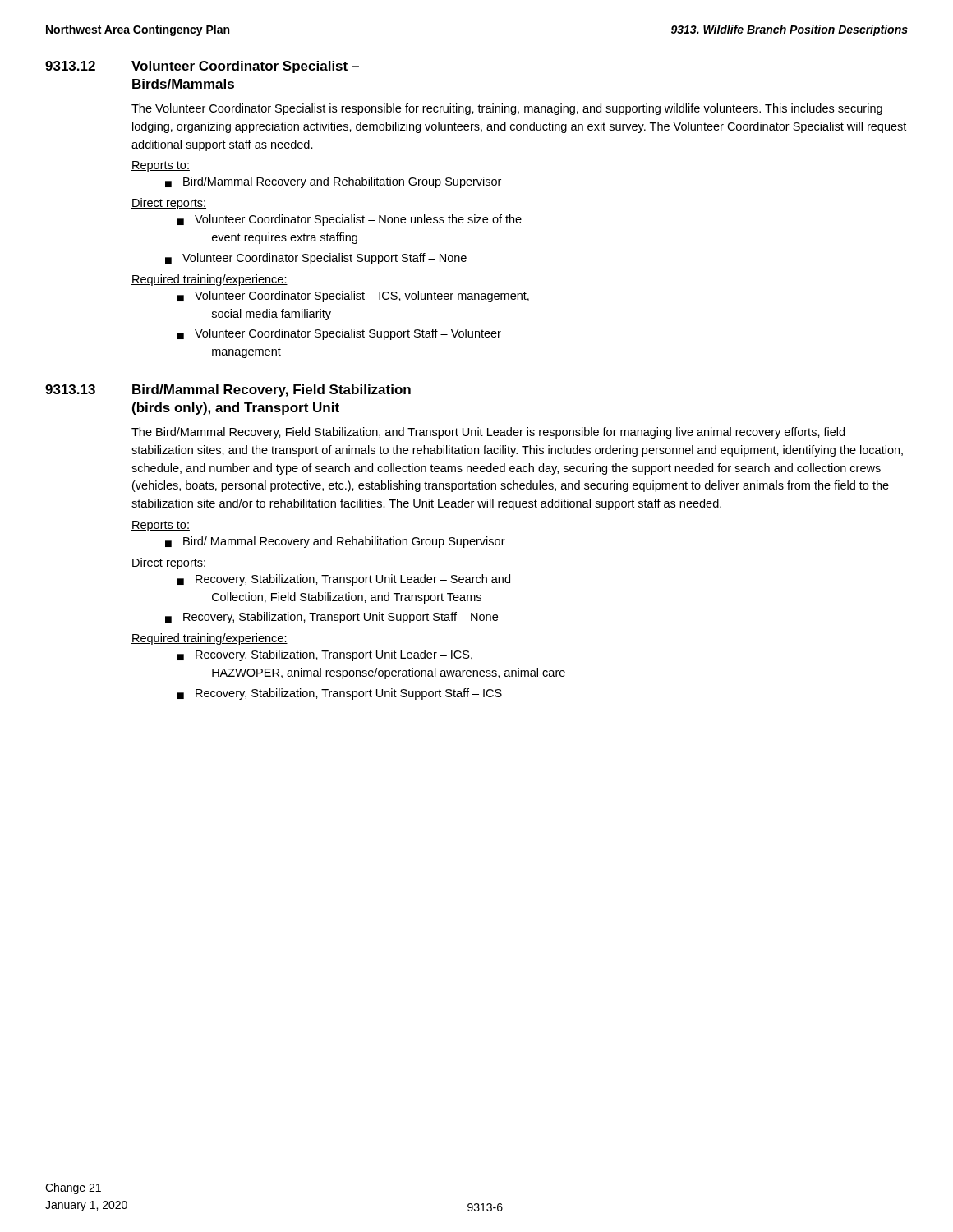Find the passage starting "9313.13 Bird/Mammal Recovery, Field Stabilization(birds only), and"
Image resolution: width=953 pixels, height=1232 pixels.
coord(228,399)
